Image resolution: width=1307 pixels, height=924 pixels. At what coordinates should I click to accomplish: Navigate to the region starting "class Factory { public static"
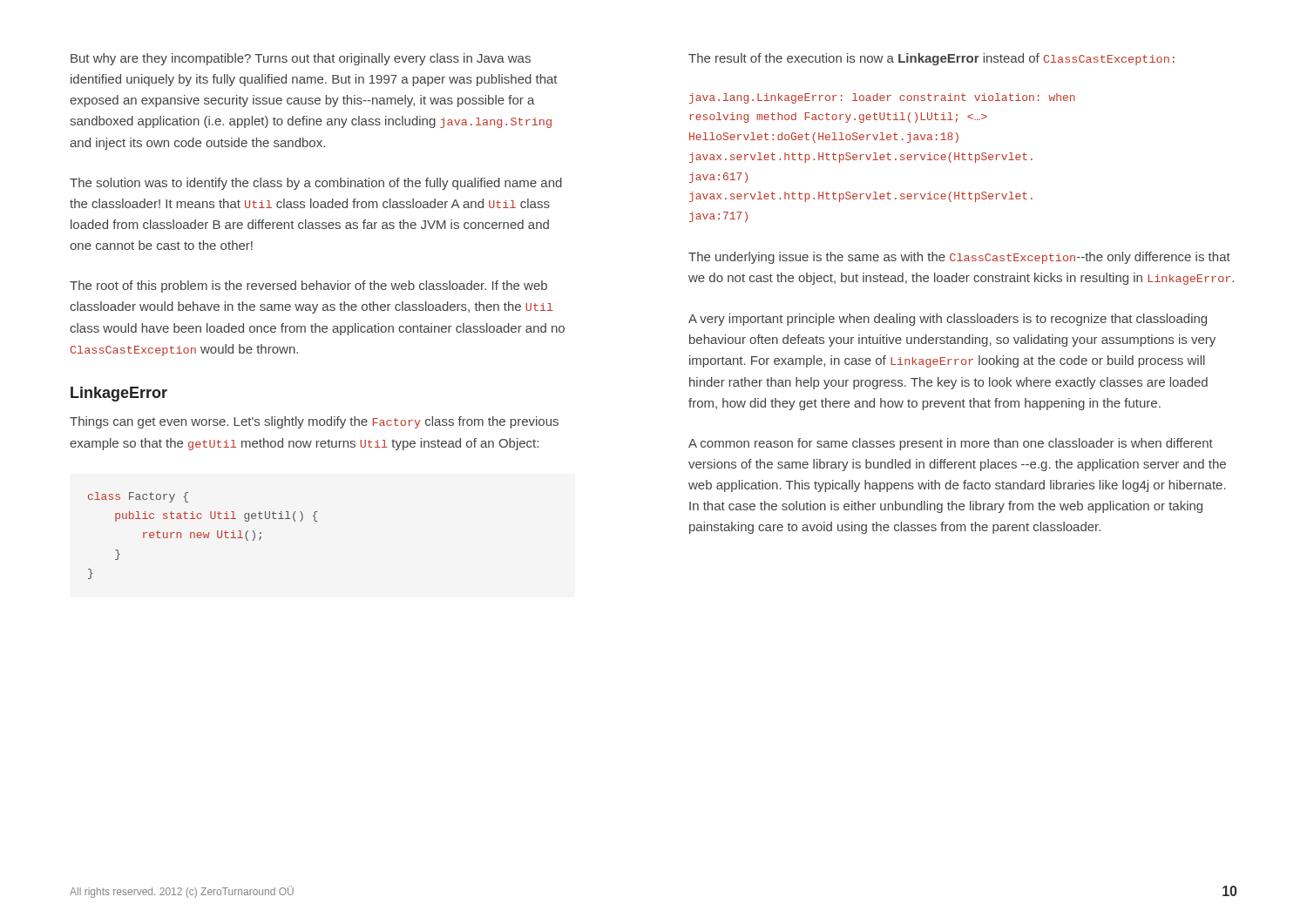pyautogui.click(x=203, y=535)
